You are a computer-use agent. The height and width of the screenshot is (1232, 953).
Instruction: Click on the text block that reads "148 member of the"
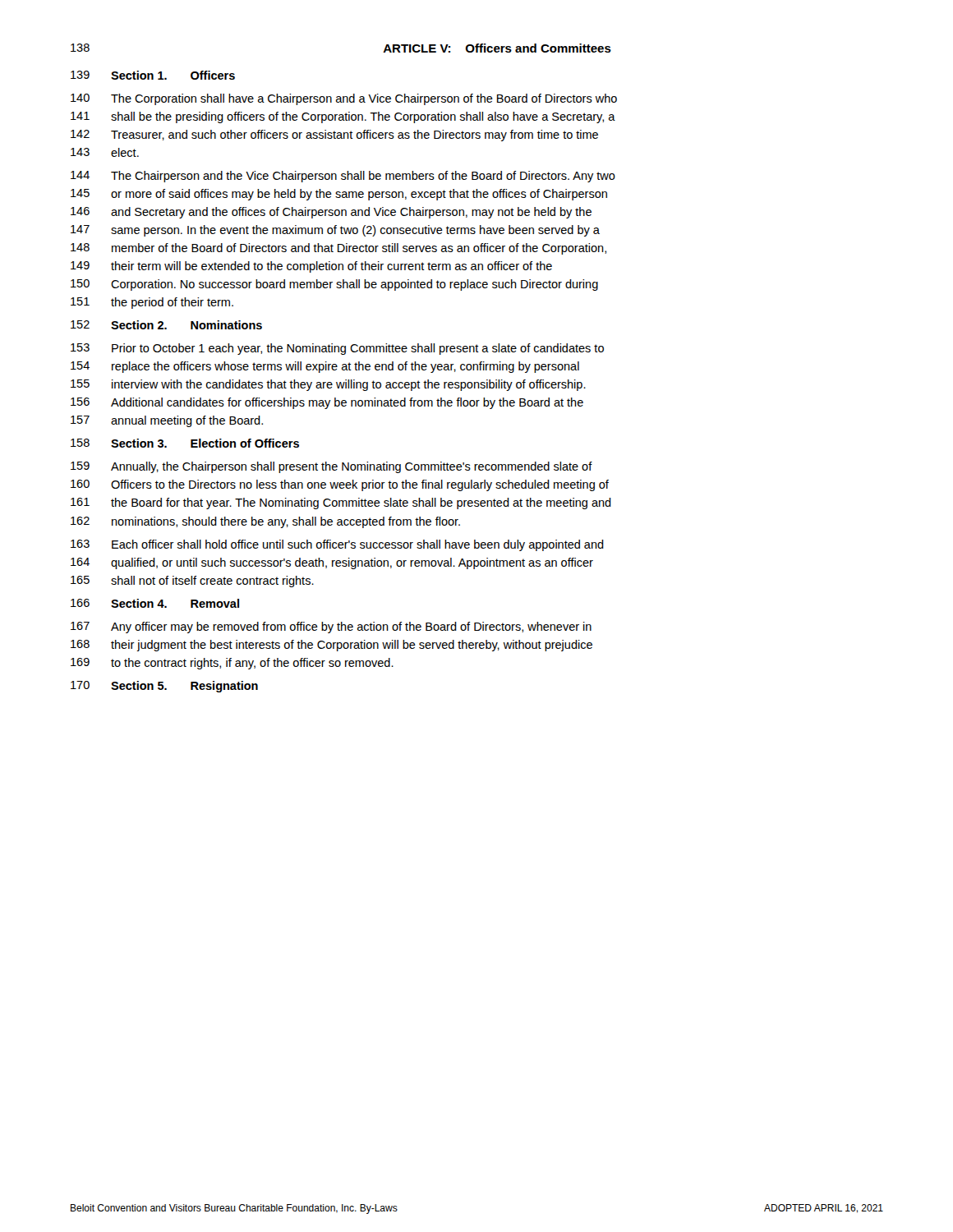[x=476, y=248]
